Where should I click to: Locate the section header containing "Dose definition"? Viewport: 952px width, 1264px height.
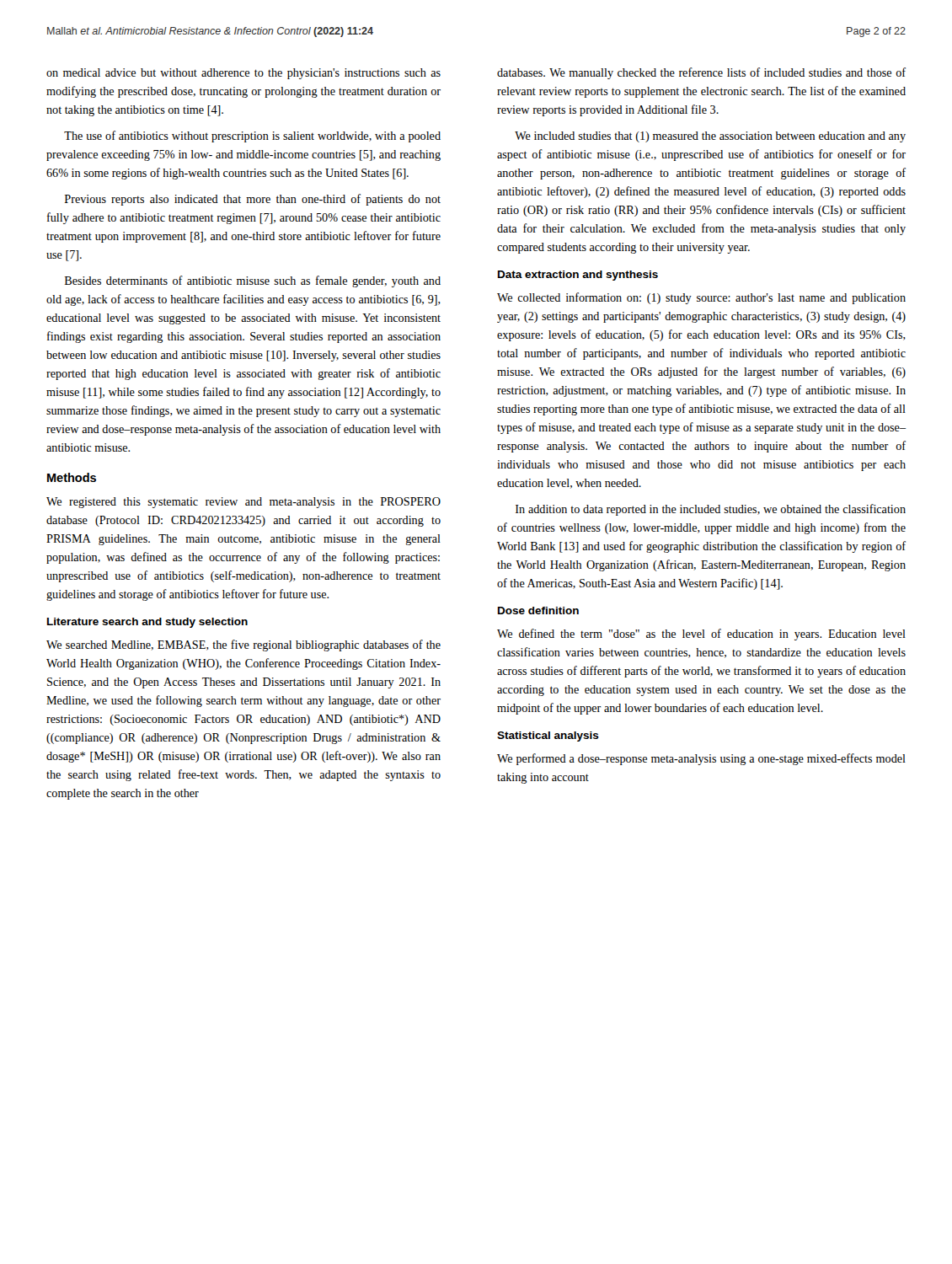538,611
